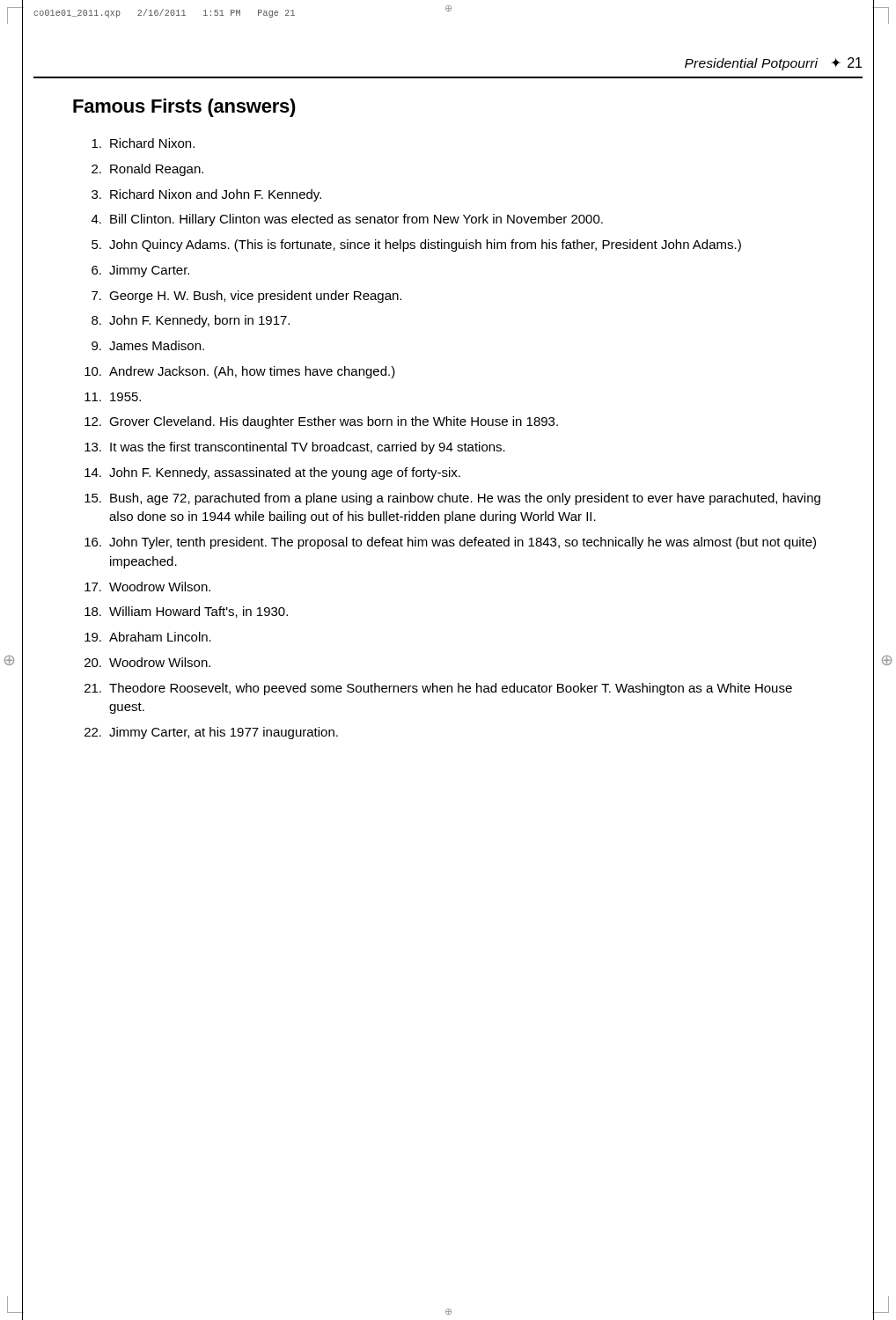Find the text block starting "Famous Firsts (answers)"
This screenshot has height=1320, width=896.
coord(184,106)
